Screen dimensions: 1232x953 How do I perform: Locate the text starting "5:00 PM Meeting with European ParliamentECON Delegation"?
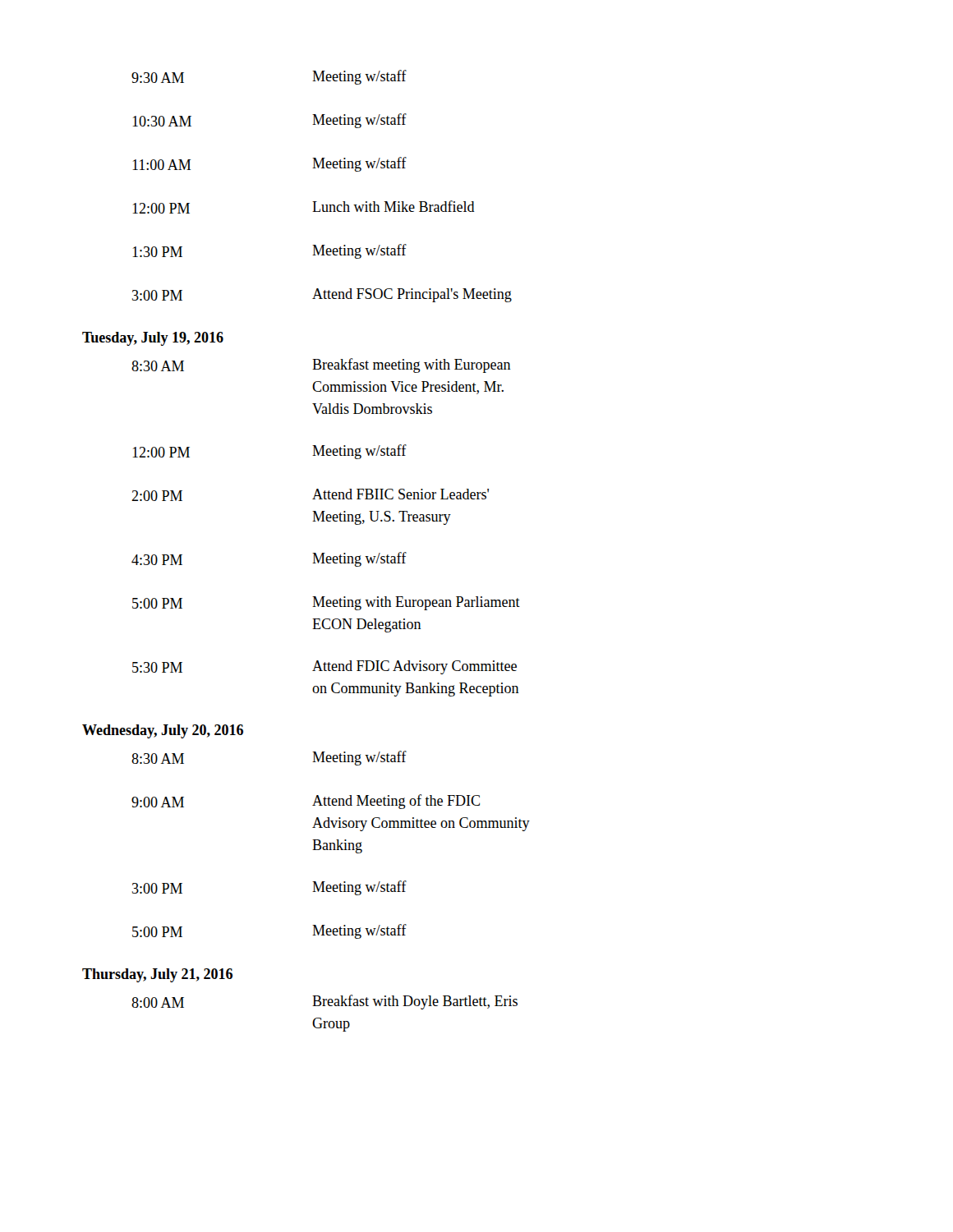tap(485, 614)
